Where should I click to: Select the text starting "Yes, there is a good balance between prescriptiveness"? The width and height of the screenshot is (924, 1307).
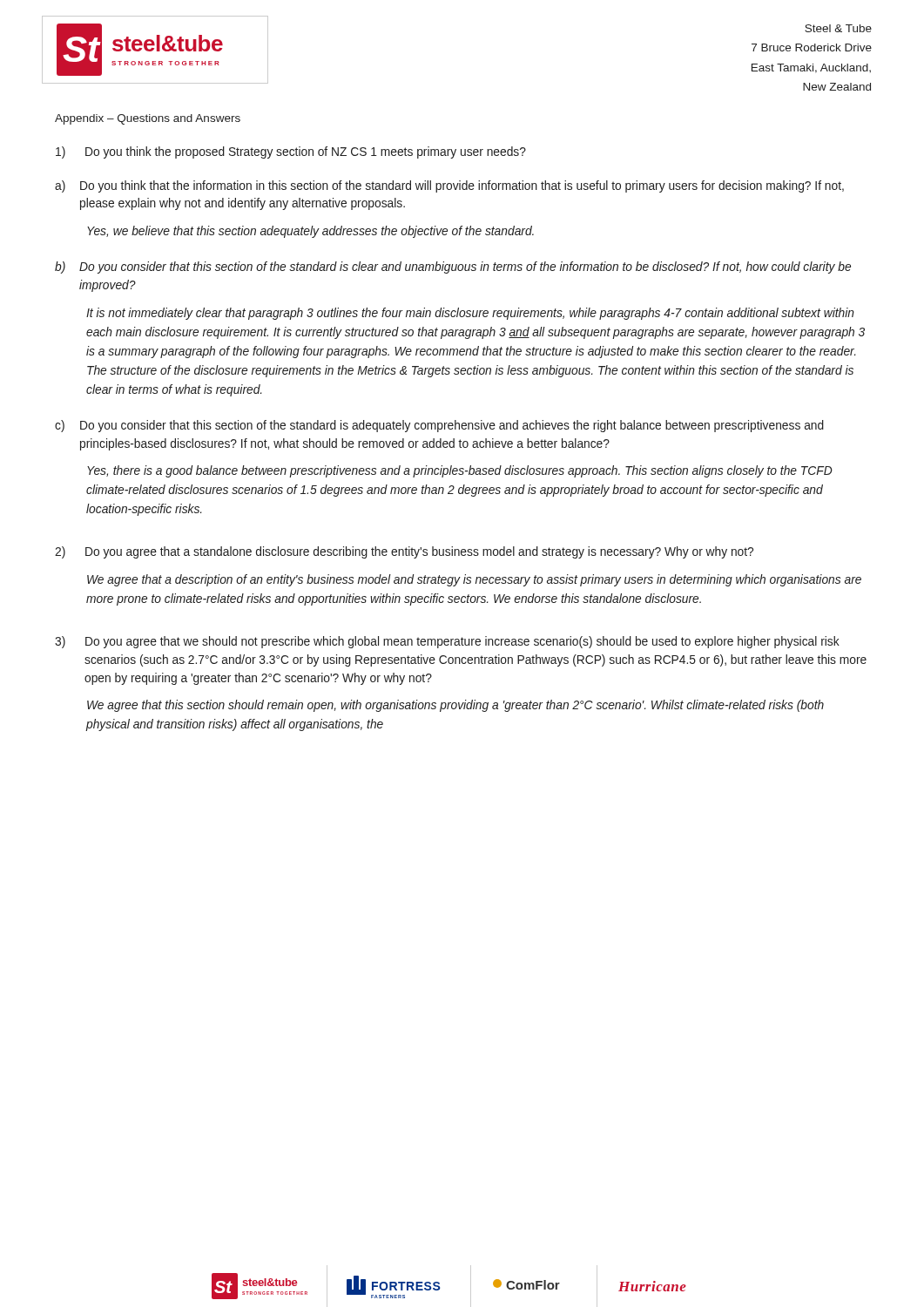459,490
